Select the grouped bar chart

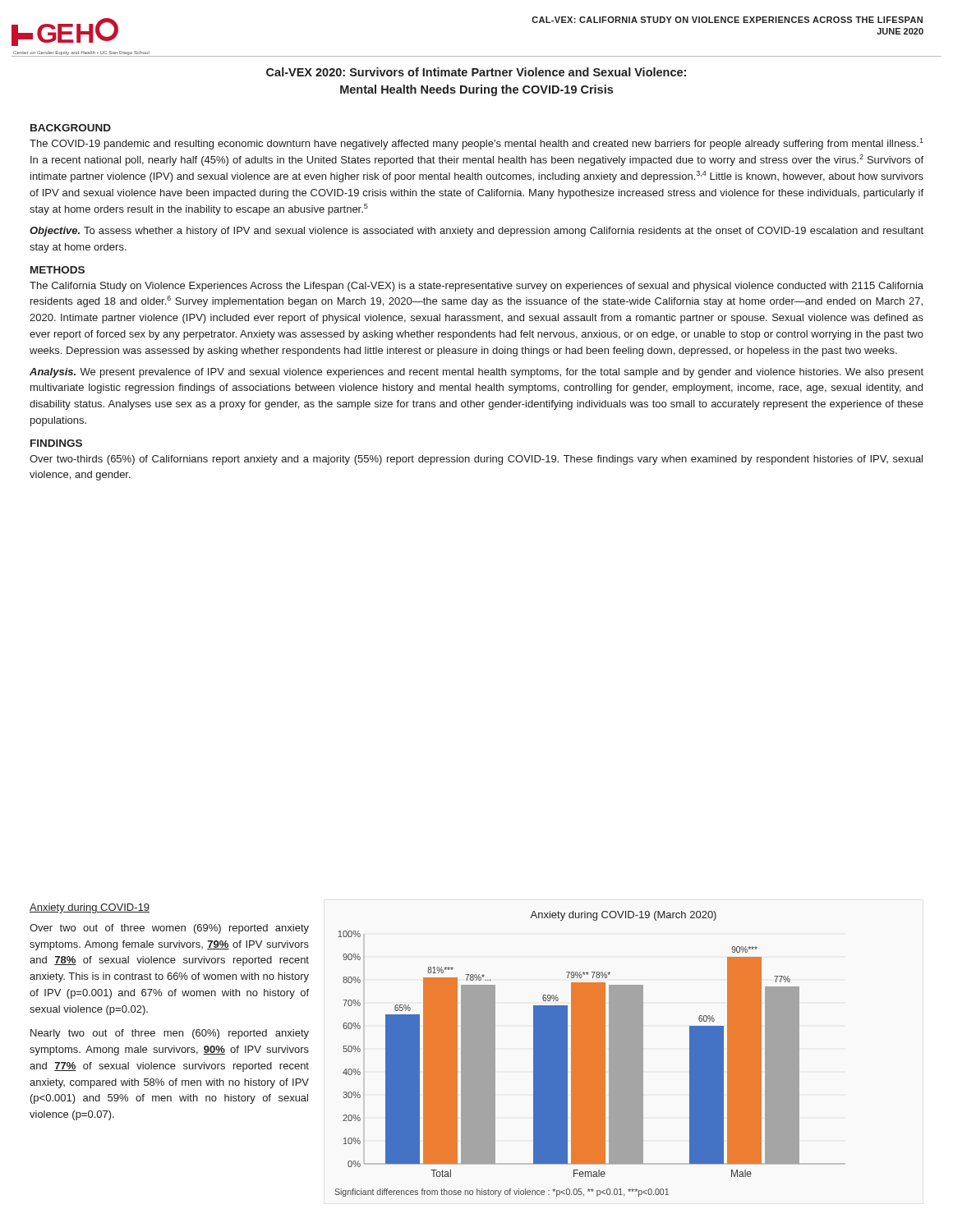[624, 1052]
